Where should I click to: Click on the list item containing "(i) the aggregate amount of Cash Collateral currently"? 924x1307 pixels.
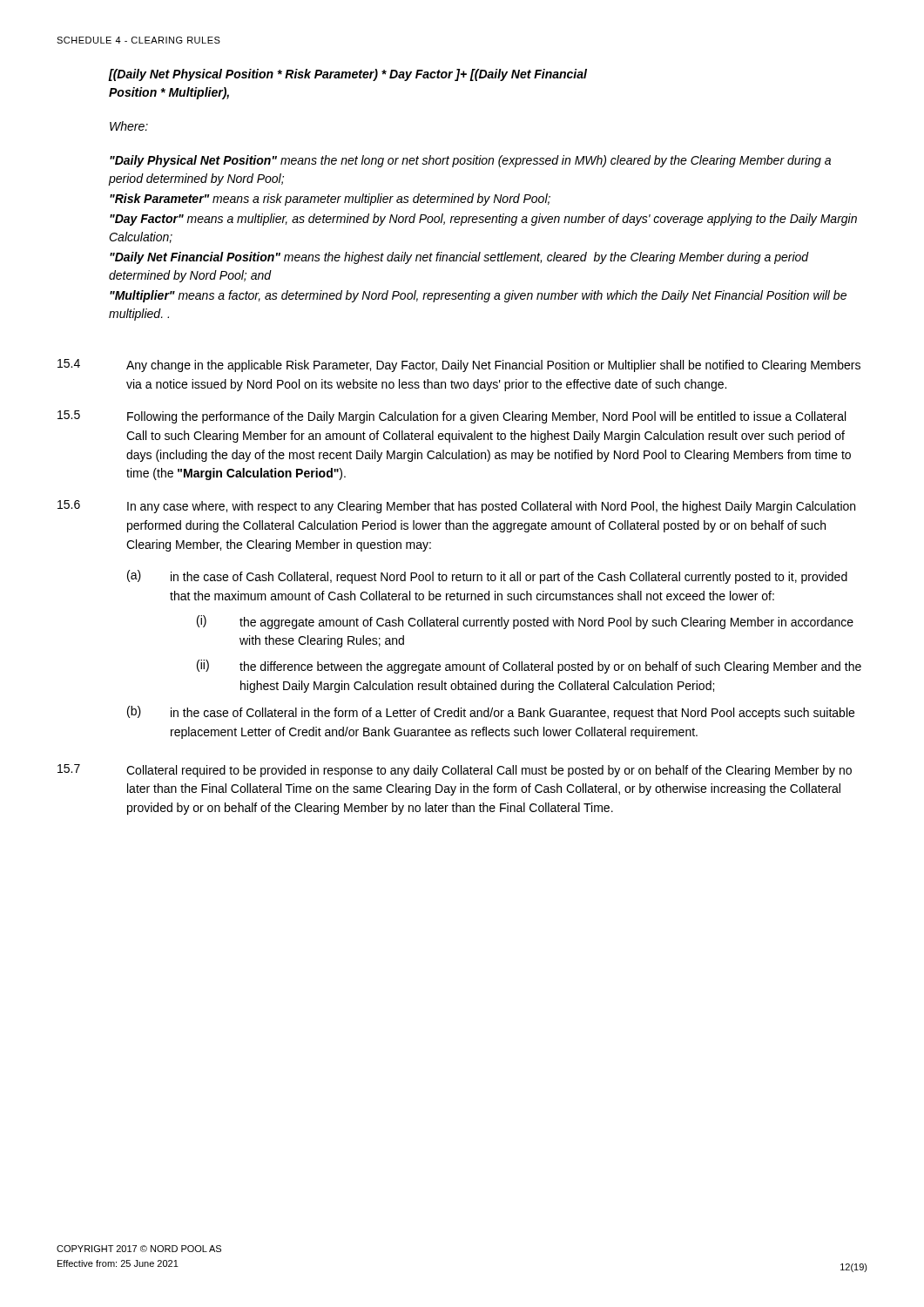point(532,632)
